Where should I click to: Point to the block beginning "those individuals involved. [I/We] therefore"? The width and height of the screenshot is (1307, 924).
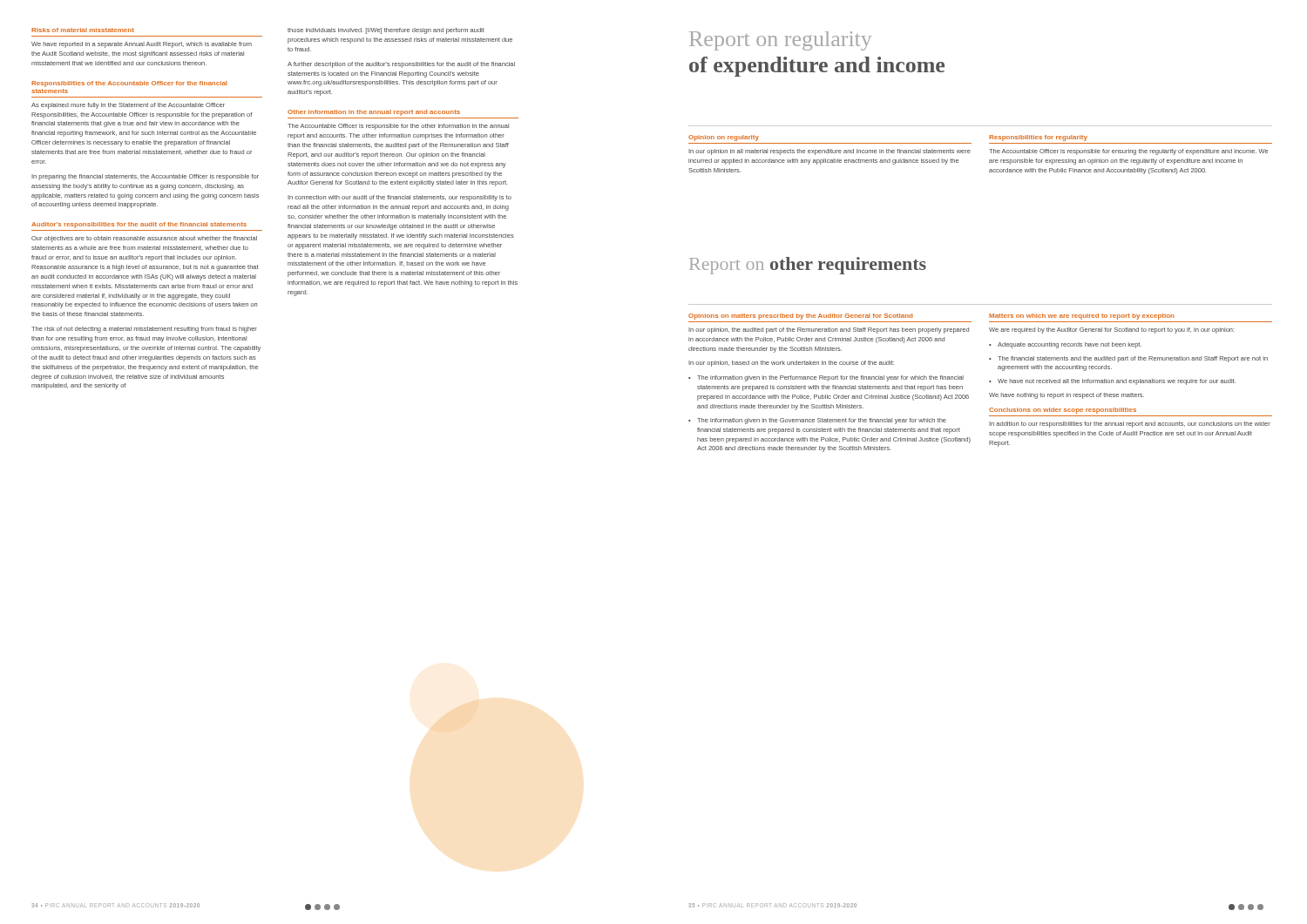(400, 40)
